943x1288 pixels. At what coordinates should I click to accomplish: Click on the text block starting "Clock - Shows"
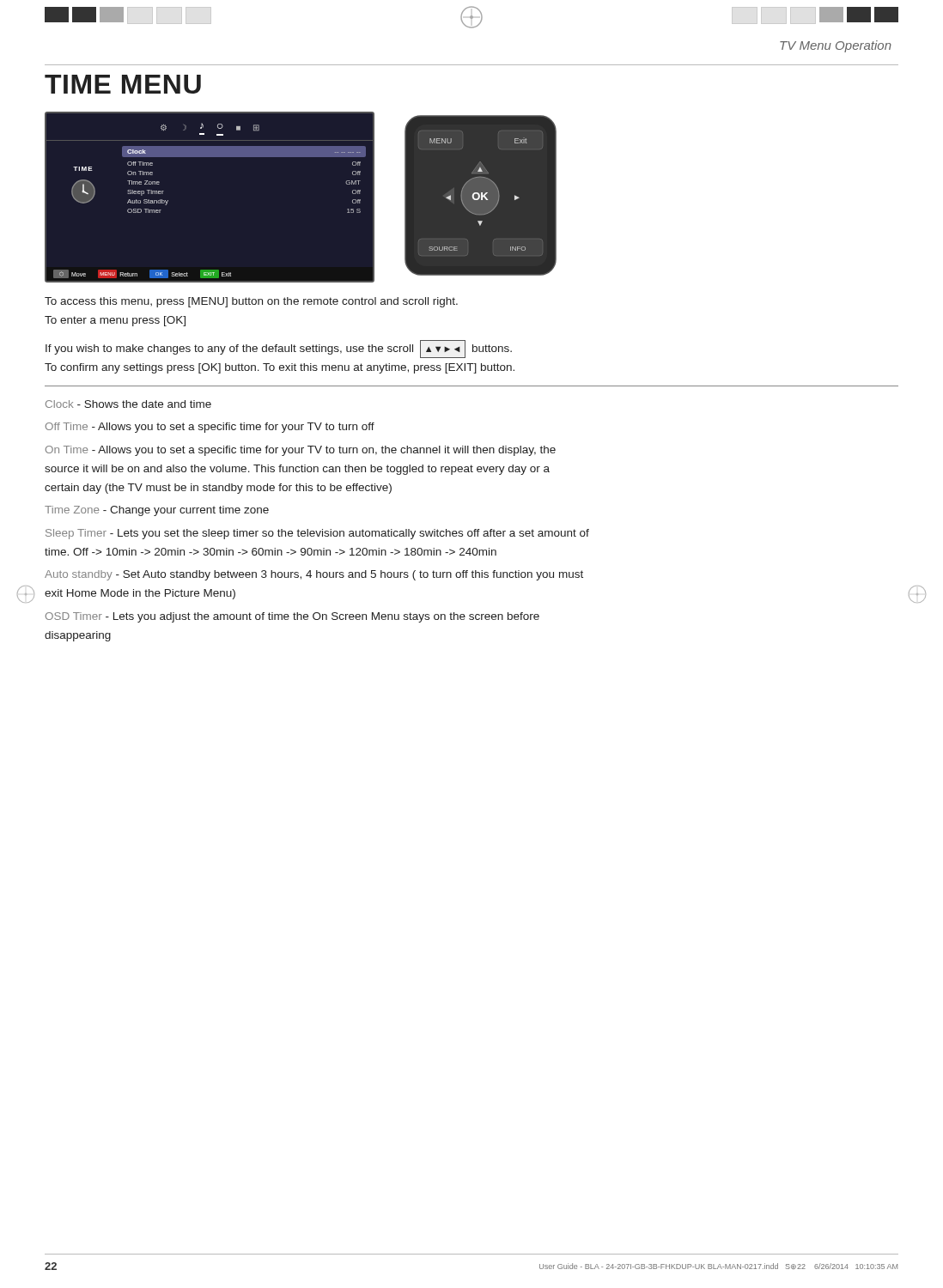pos(128,404)
